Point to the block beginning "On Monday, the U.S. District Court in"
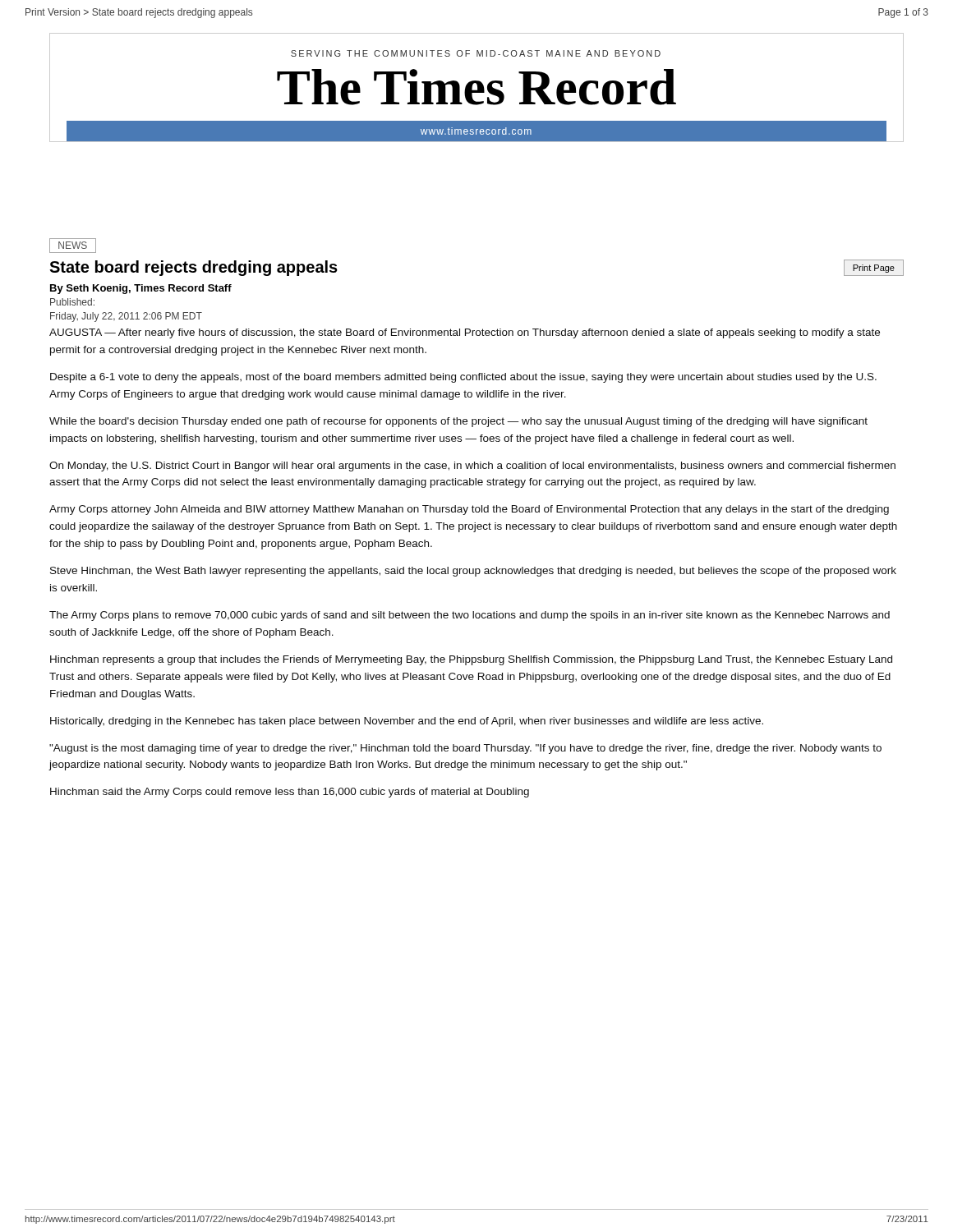Screen dimensions: 1232x953 [476, 474]
